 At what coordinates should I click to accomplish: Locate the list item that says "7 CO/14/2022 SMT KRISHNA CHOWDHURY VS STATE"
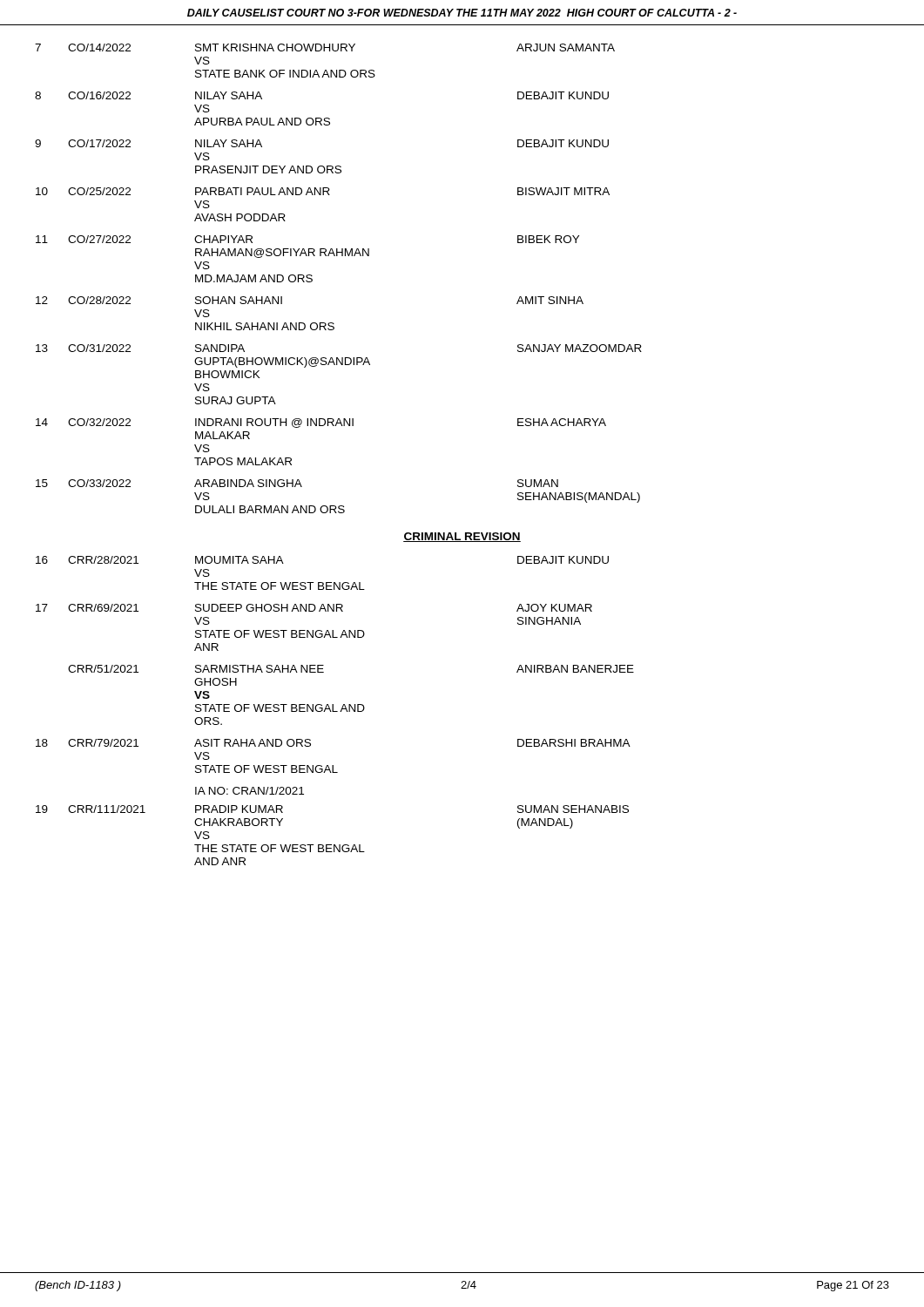[x=325, y=47]
